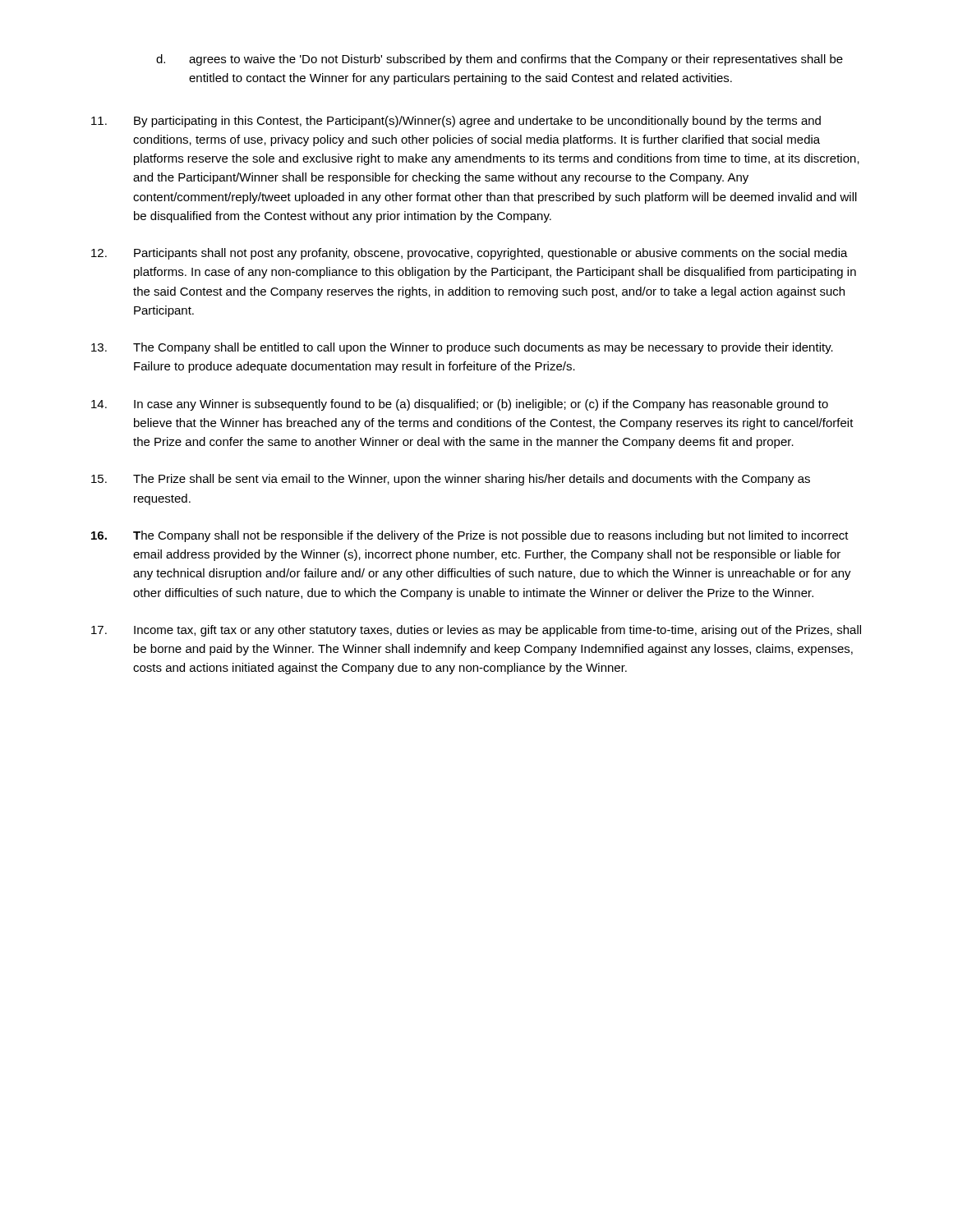This screenshot has width=953, height=1232.
Task: Click on the text starting "d. agrees to"
Action: click(509, 68)
